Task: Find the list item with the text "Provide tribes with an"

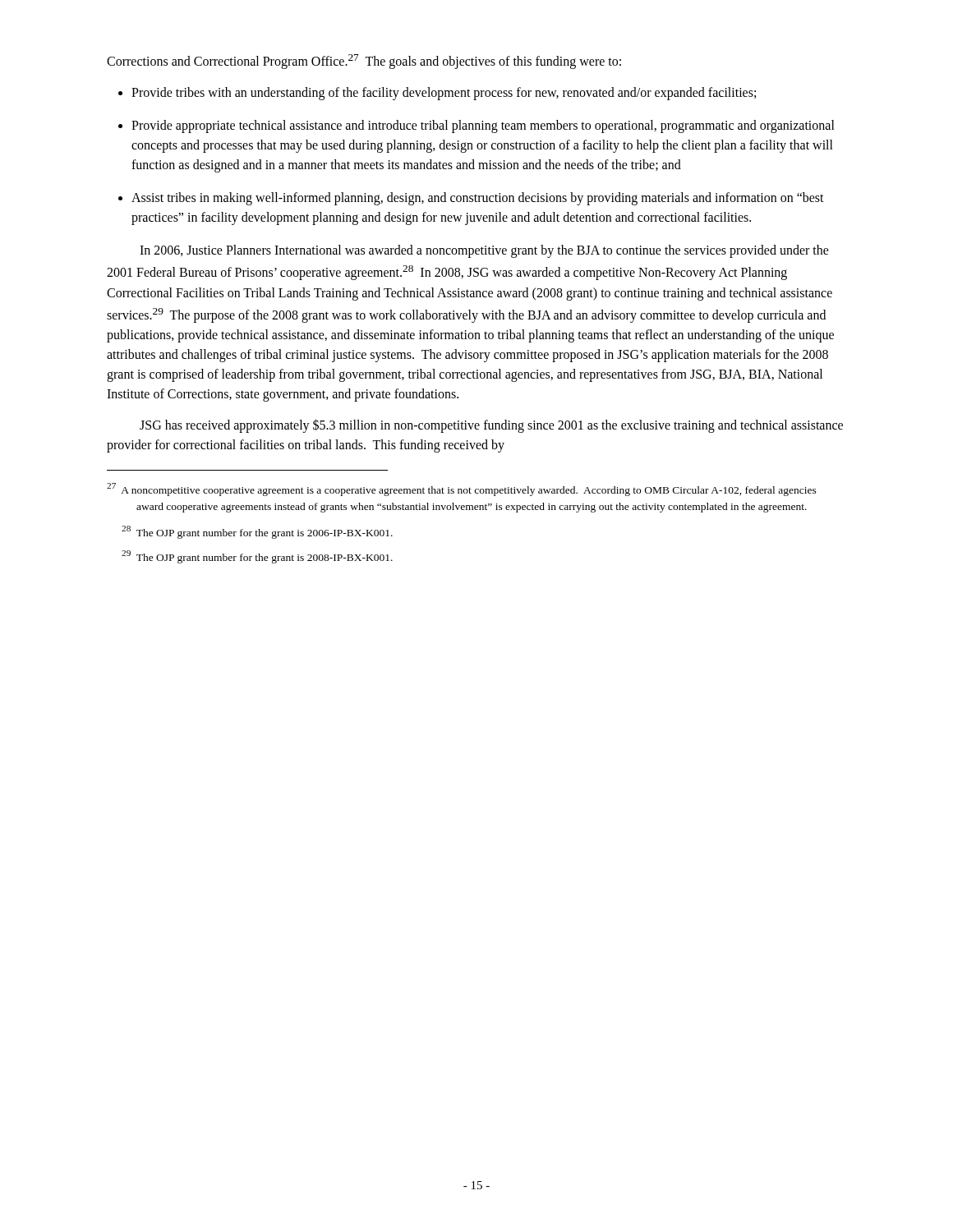Action: (x=489, y=93)
